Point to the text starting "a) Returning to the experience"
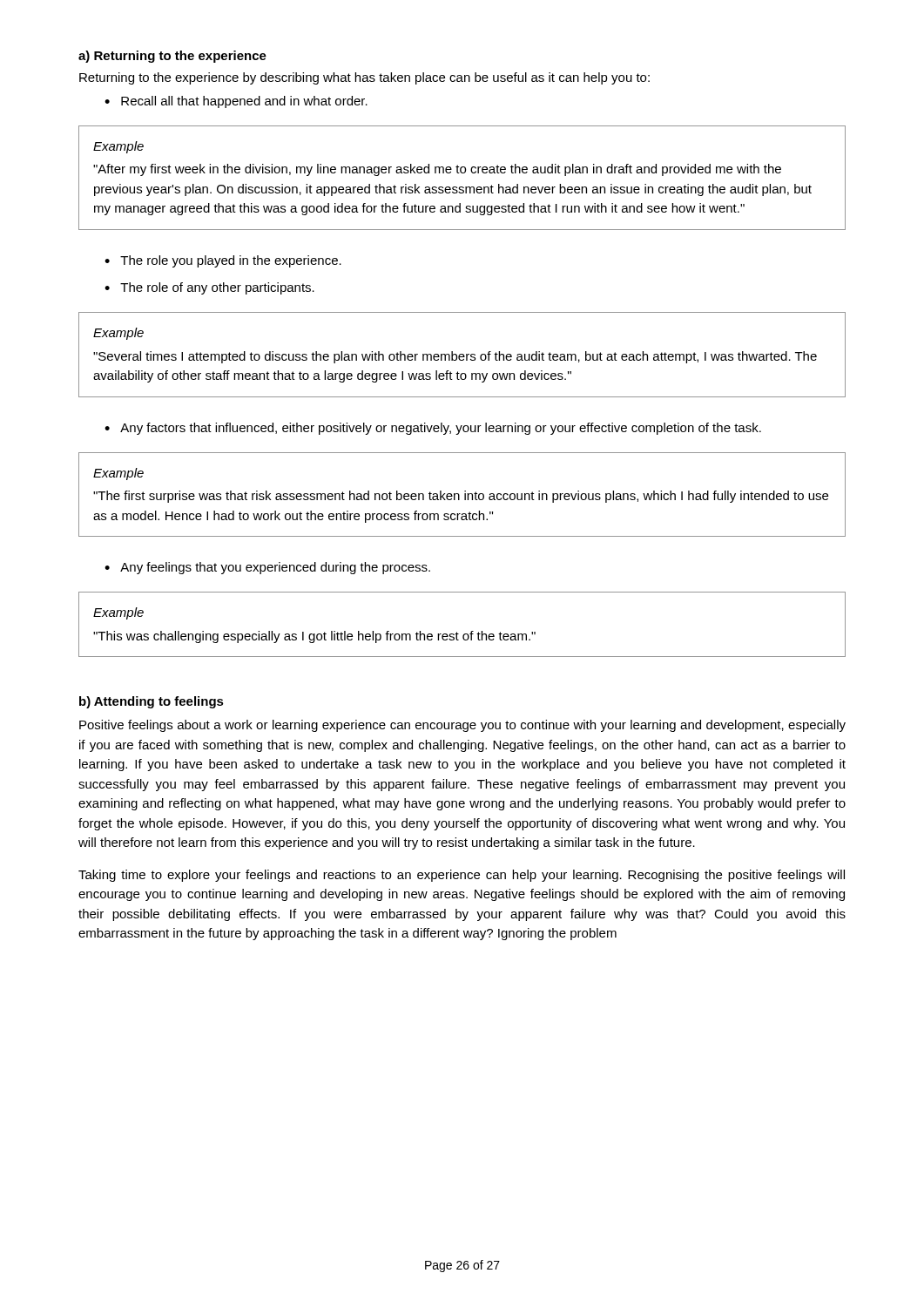This screenshot has height=1307, width=924. pyautogui.click(x=172, y=55)
